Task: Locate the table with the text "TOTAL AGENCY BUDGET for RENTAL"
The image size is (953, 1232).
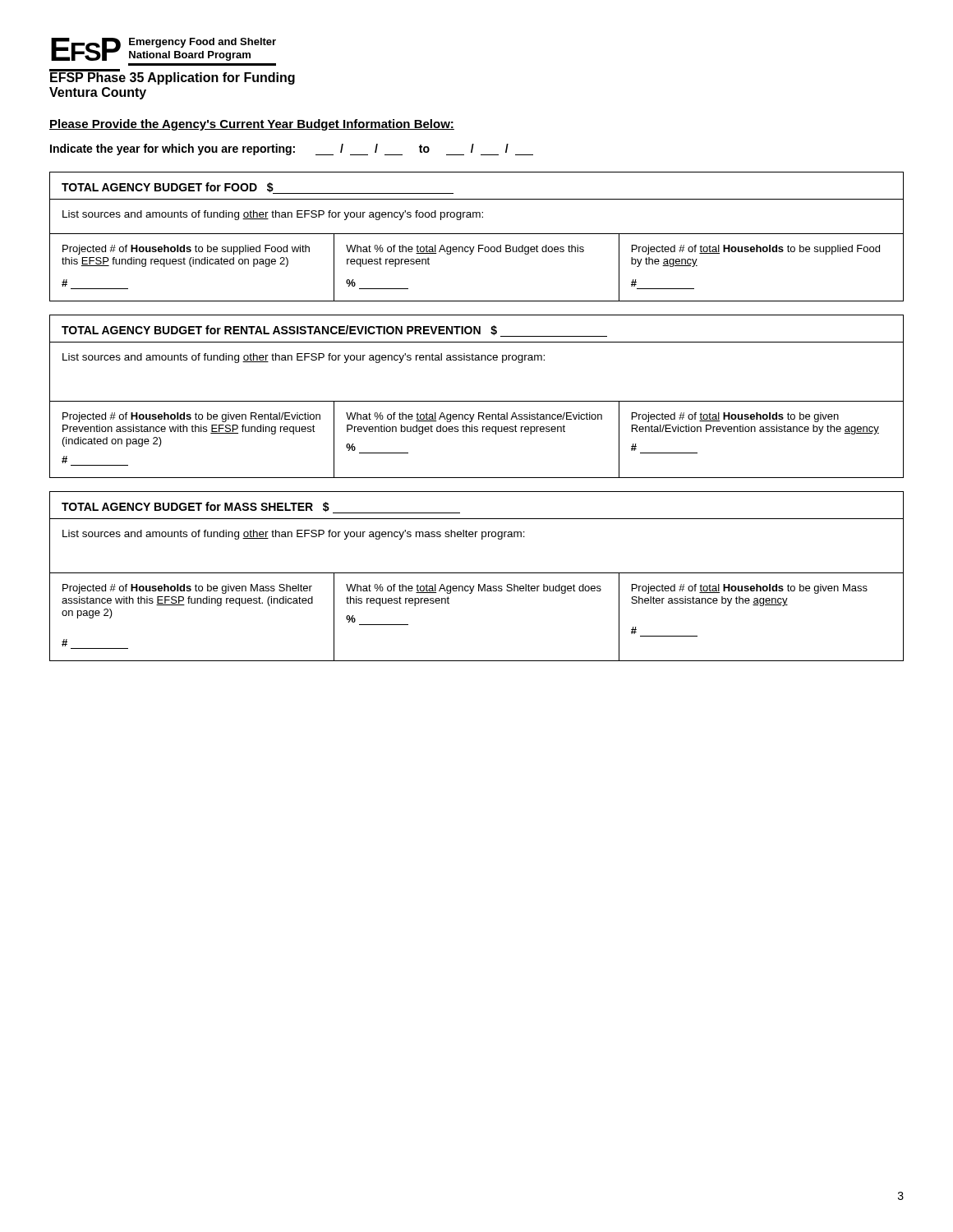Action: click(476, 396)
